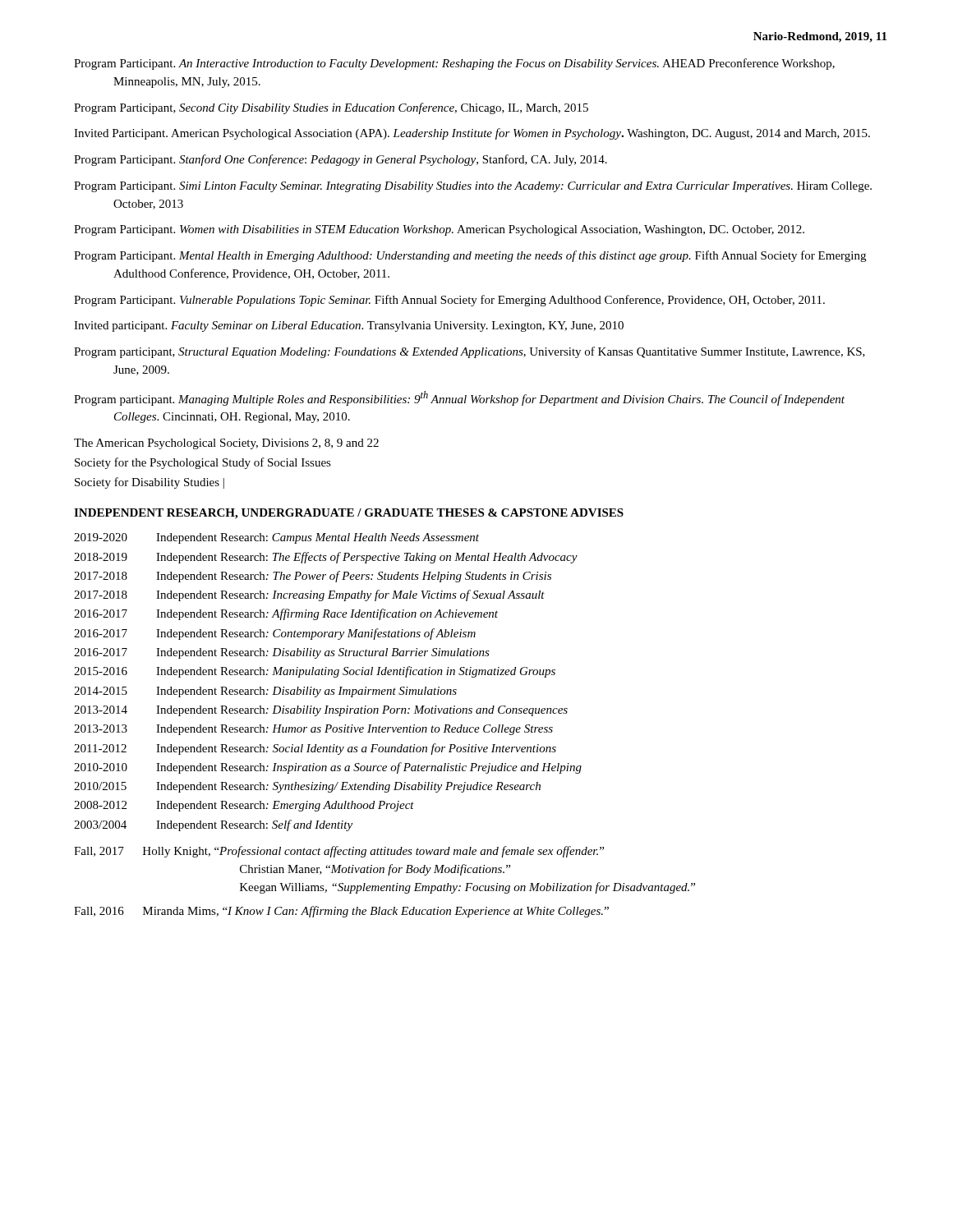
Task: Find the list item with the text "Fall, 2016 Miranda"
Action: click(481, 912)
